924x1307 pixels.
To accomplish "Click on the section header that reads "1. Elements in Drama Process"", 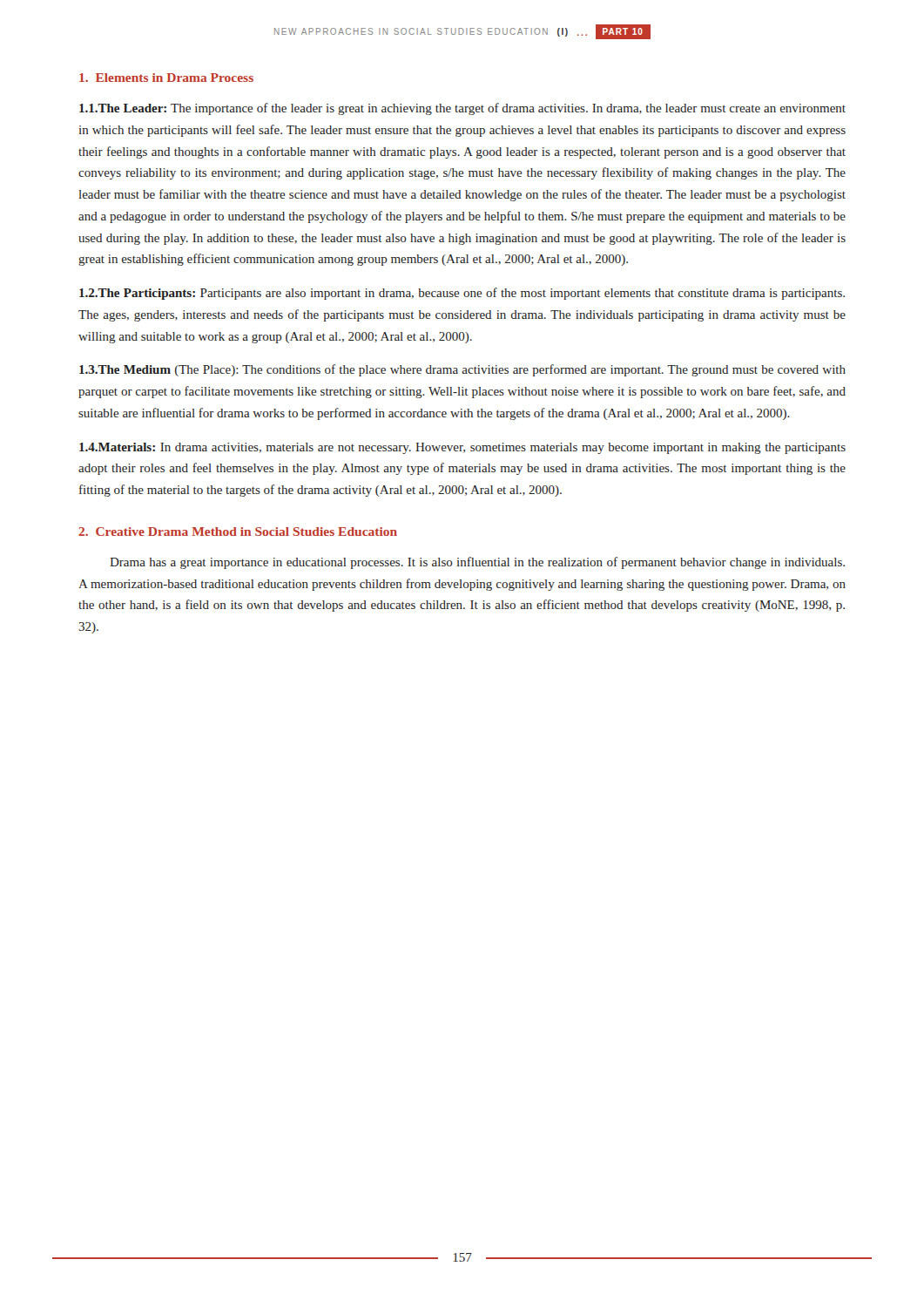I will (x=166, y=77).
